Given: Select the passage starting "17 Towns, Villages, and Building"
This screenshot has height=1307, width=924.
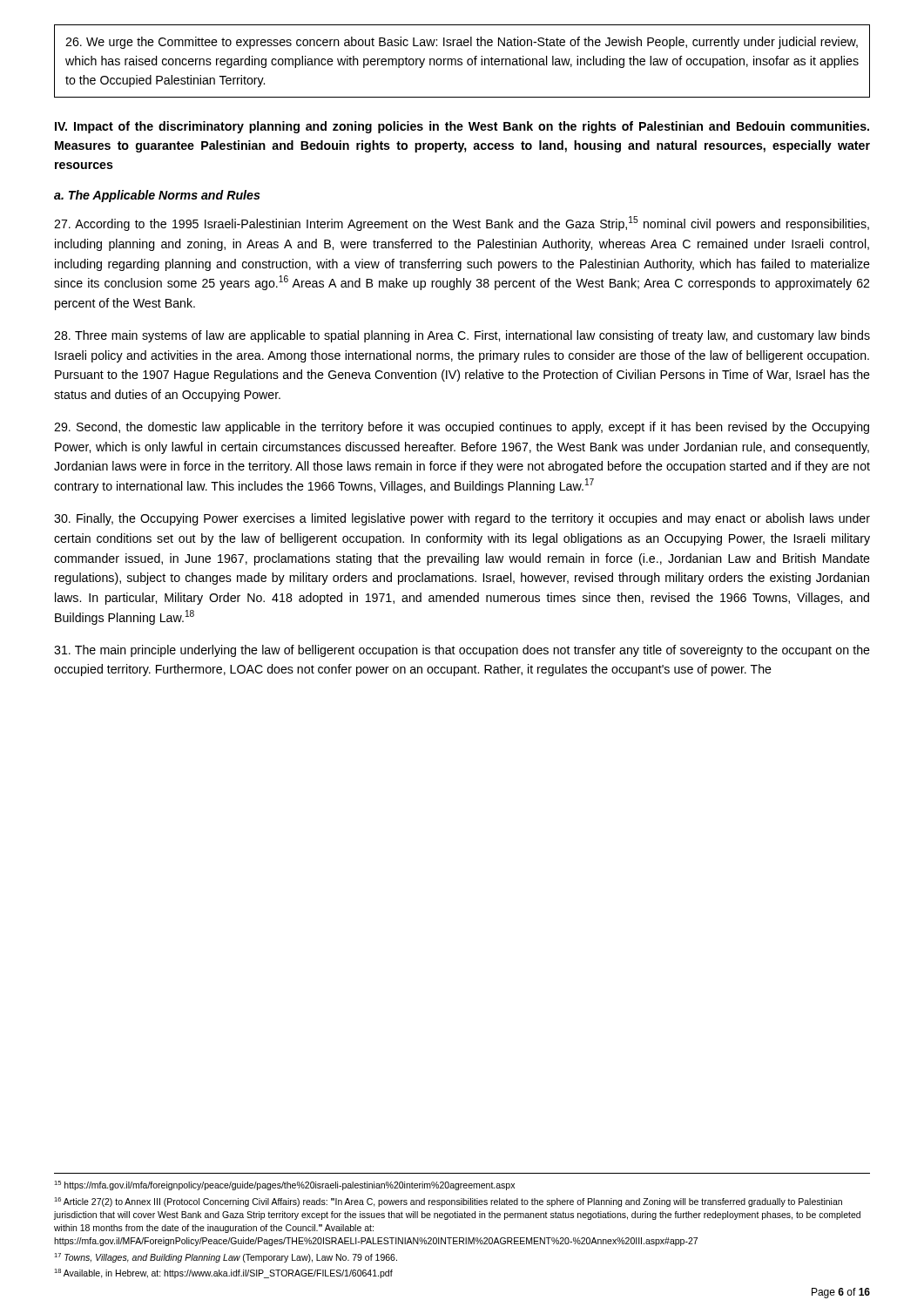Looking at the screenshot, I should click(226, 1256).
